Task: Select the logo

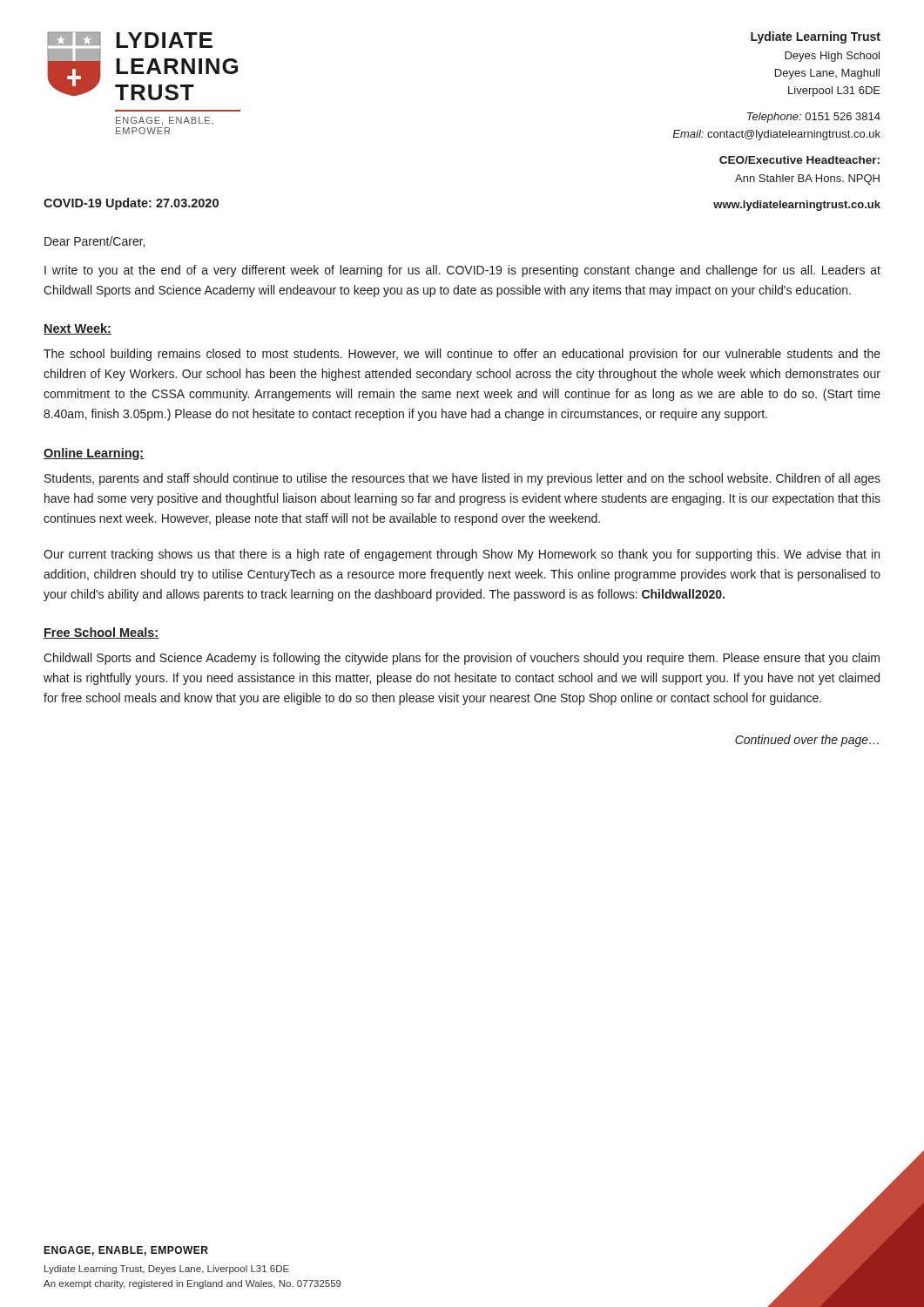Action: tap(165, 82)
